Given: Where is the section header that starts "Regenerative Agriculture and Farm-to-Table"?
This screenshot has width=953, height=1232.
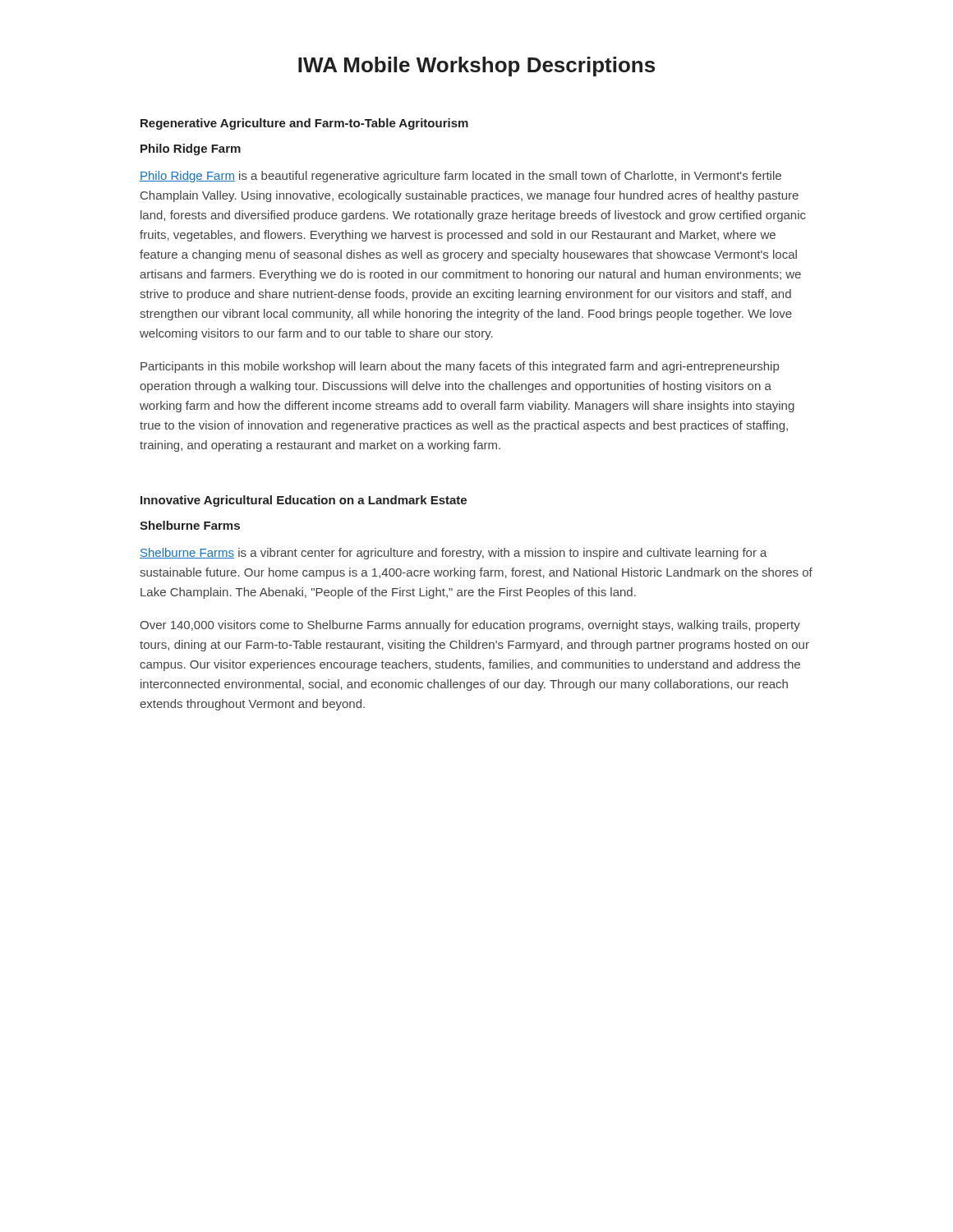Looking at the screenshot, I should (304, 123).
